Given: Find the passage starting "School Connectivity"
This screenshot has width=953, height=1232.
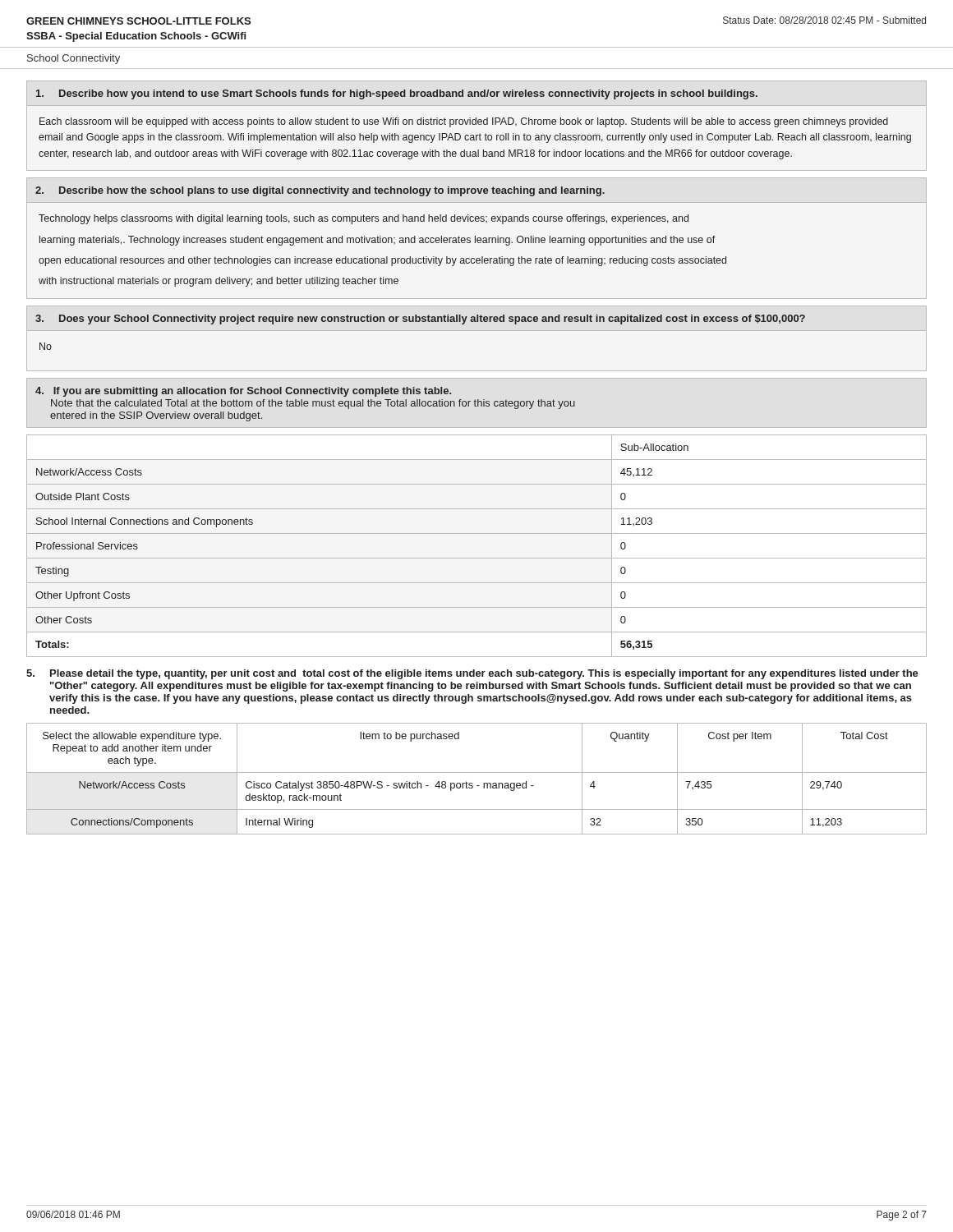Looking at the screenshot, I should pyautogui.click(x=73, y=58).
